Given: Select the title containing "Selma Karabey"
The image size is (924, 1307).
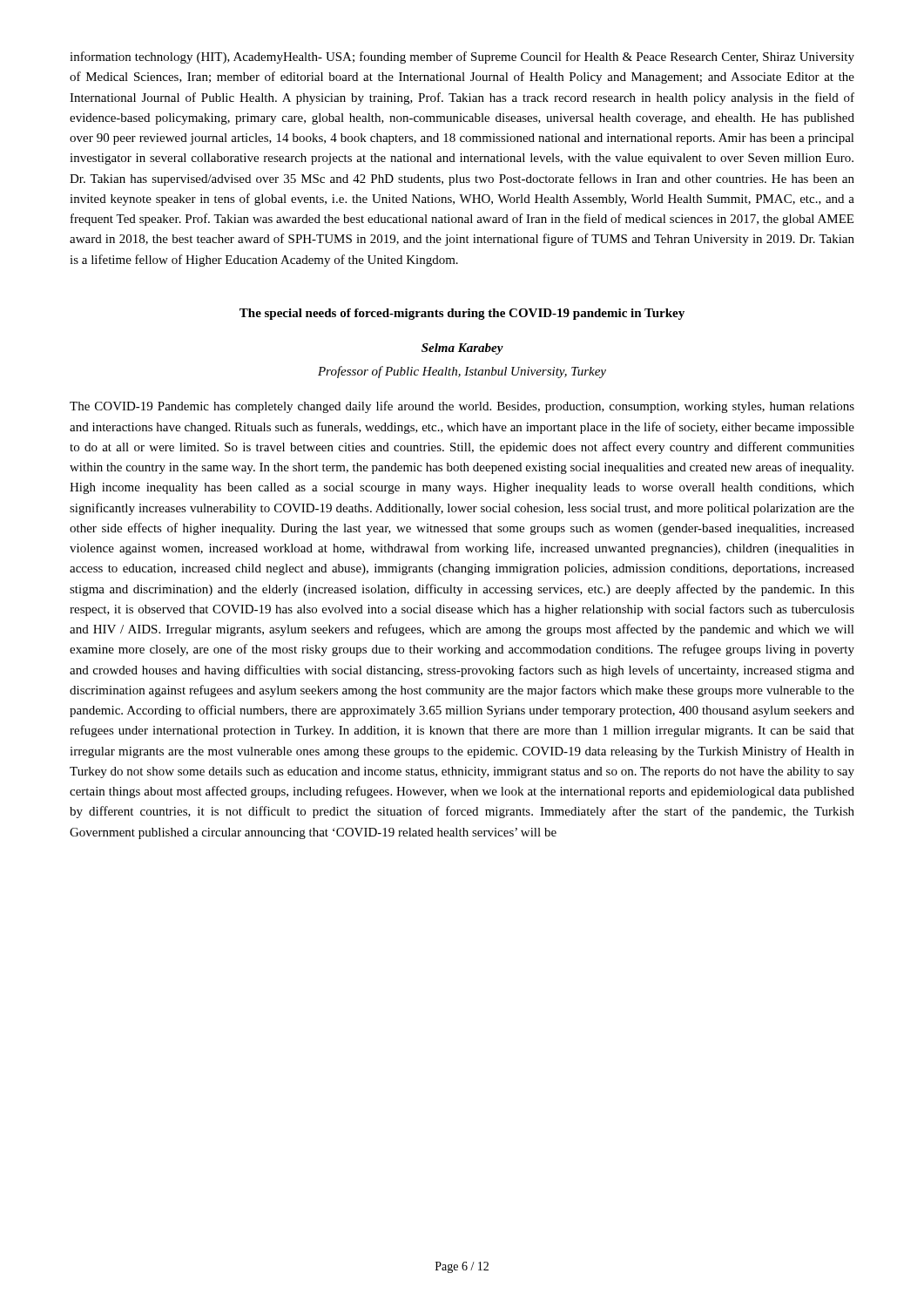Looking at the screenshot, I should 462,348.
